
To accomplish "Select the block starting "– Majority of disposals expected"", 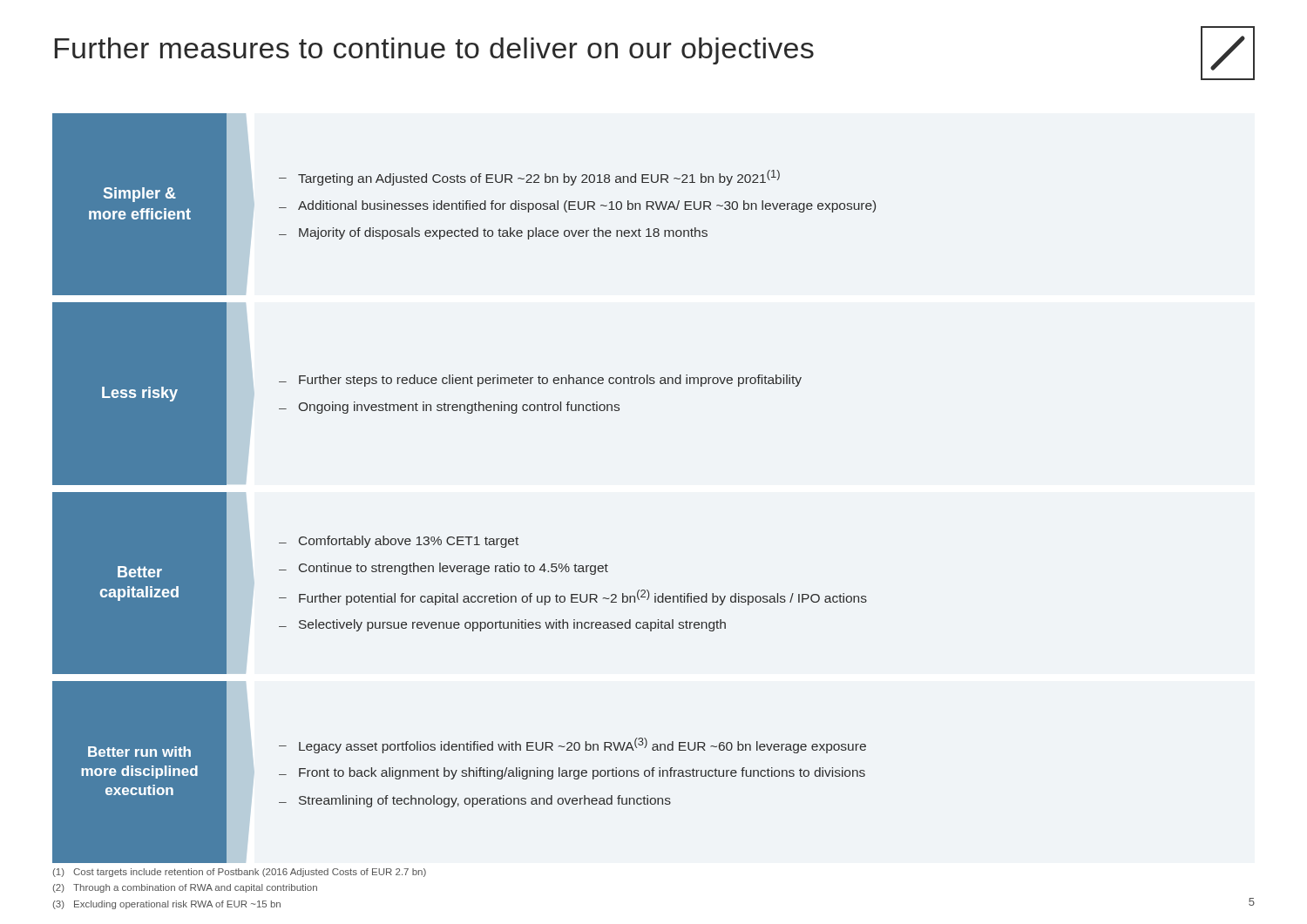I will (493, 233).
